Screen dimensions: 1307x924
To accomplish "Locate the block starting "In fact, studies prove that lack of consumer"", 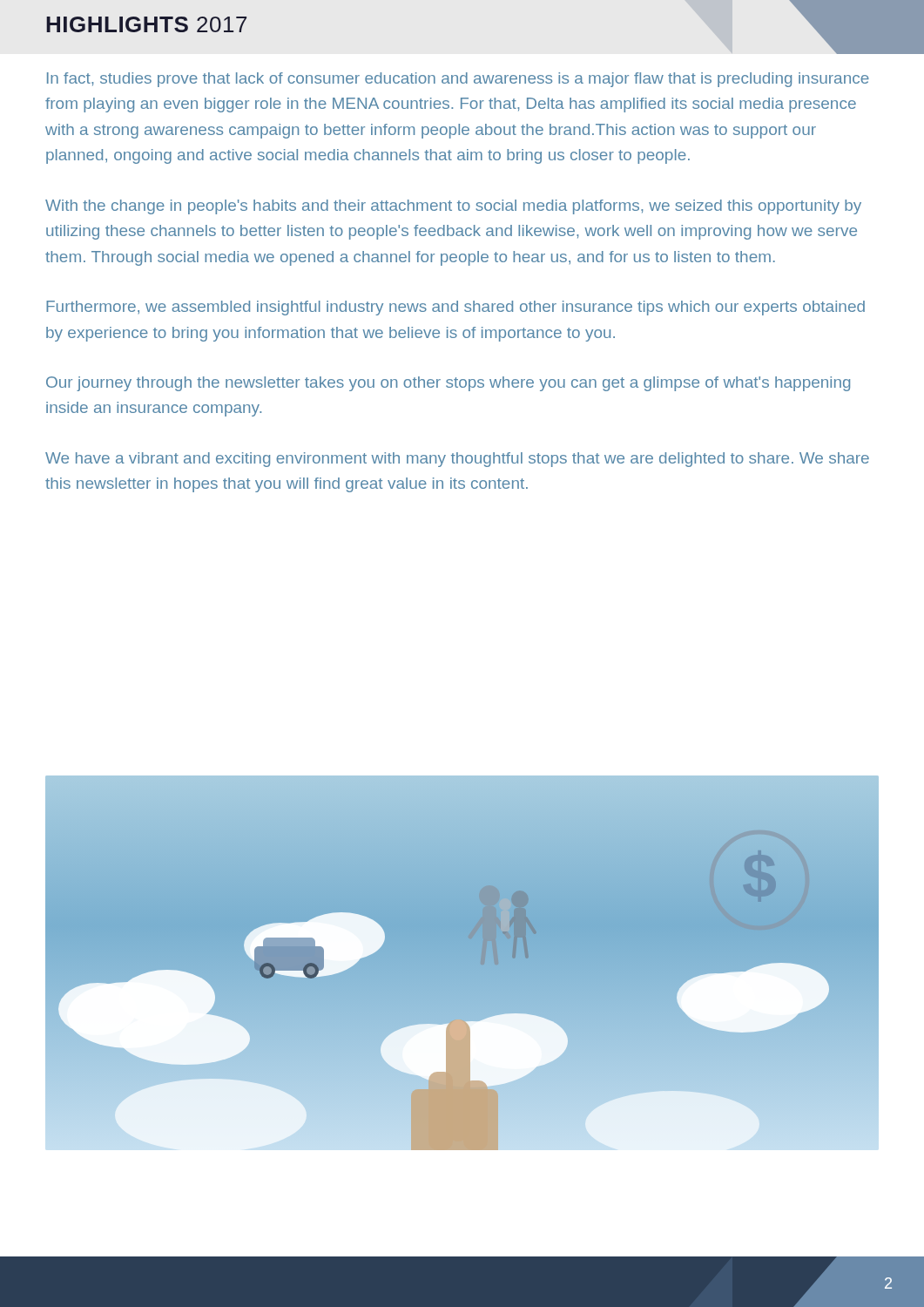I will pos(457,116).
